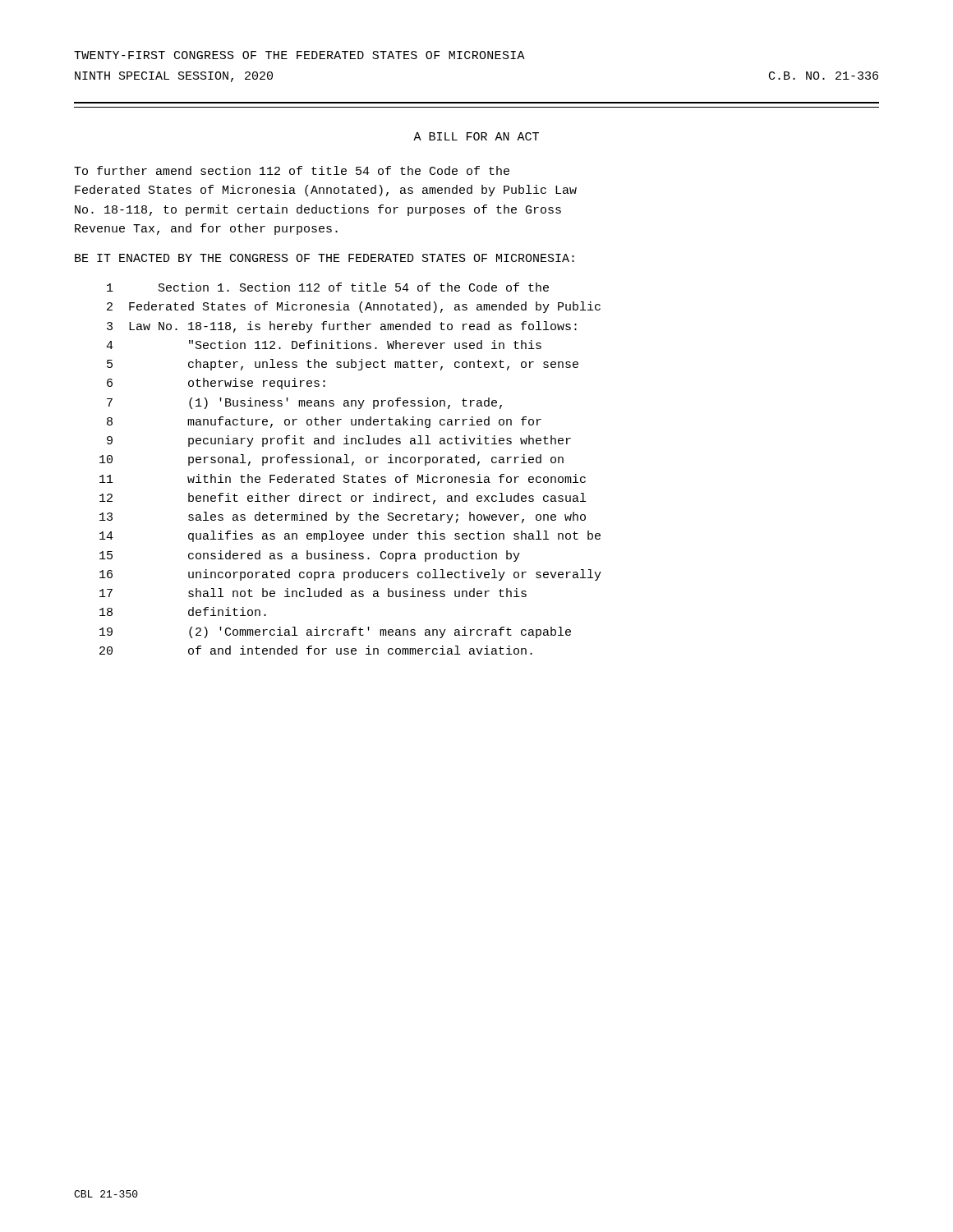Click on the region starting "15 considered as a business. Copra production by"
The height and width of the screenshot is (1232, 953).
pyautogui.click(x=476, y=556)
